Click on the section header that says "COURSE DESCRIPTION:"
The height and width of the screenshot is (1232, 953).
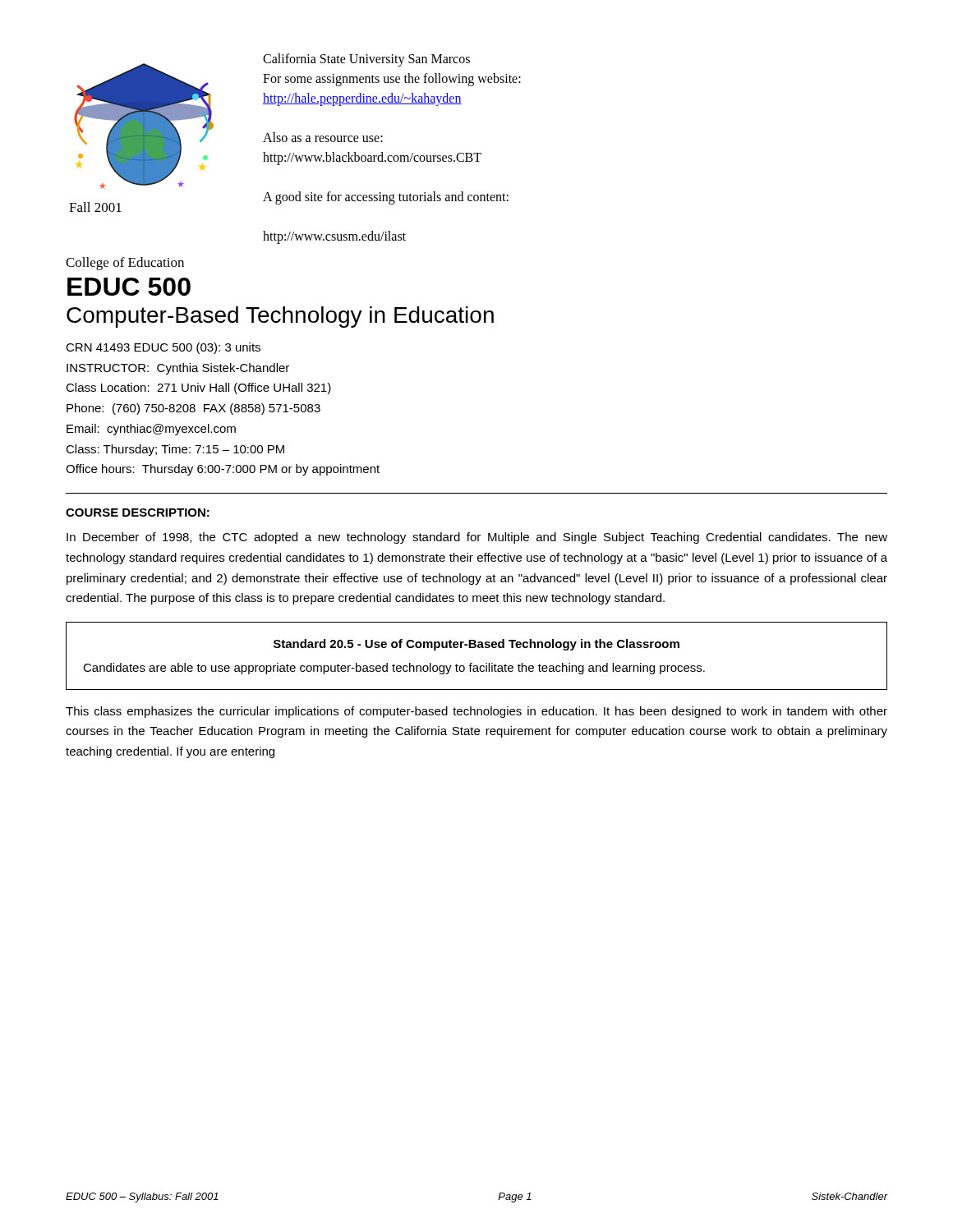[138, 512]
